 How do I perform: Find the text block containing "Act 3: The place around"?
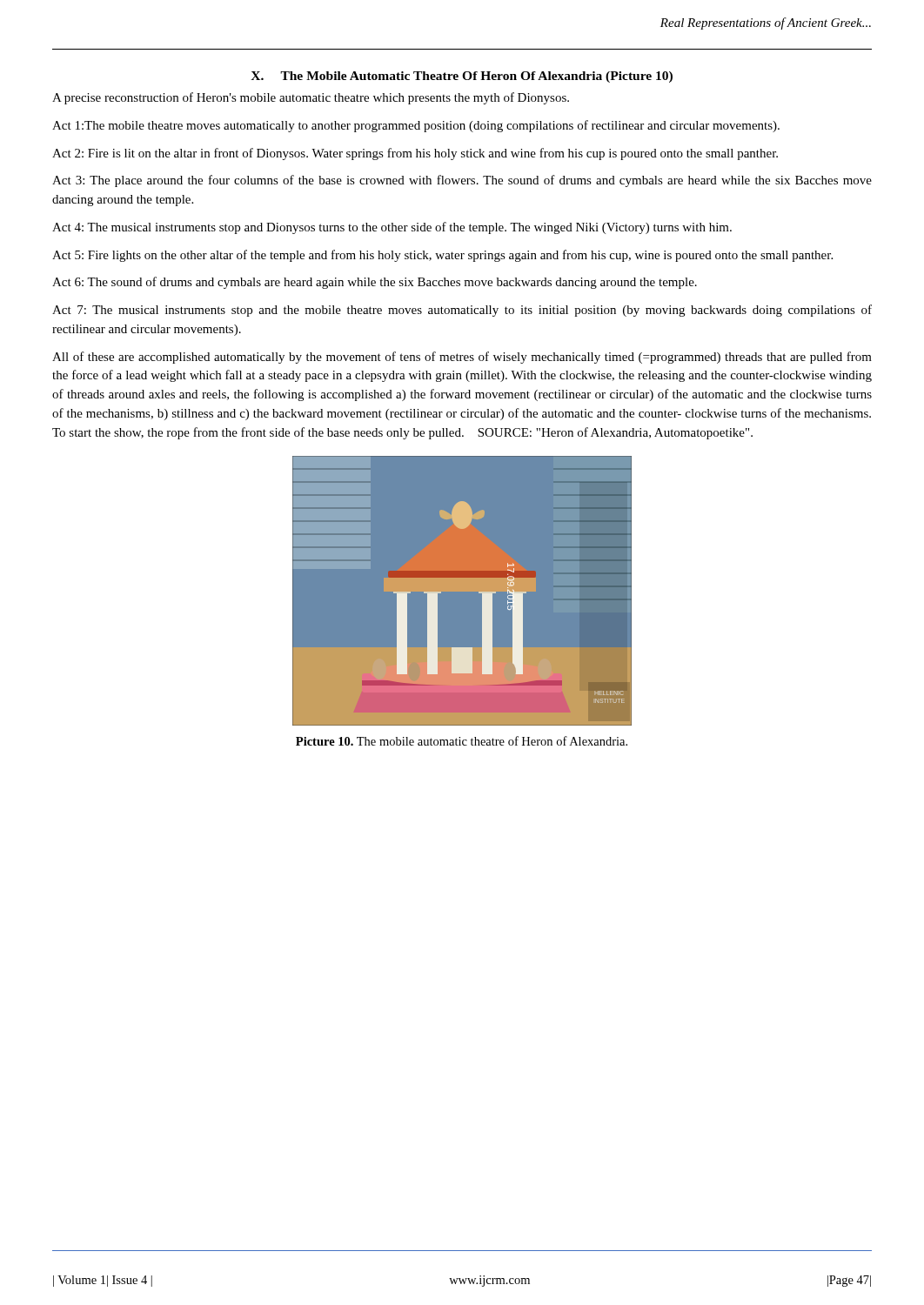[x=462, y=190]
